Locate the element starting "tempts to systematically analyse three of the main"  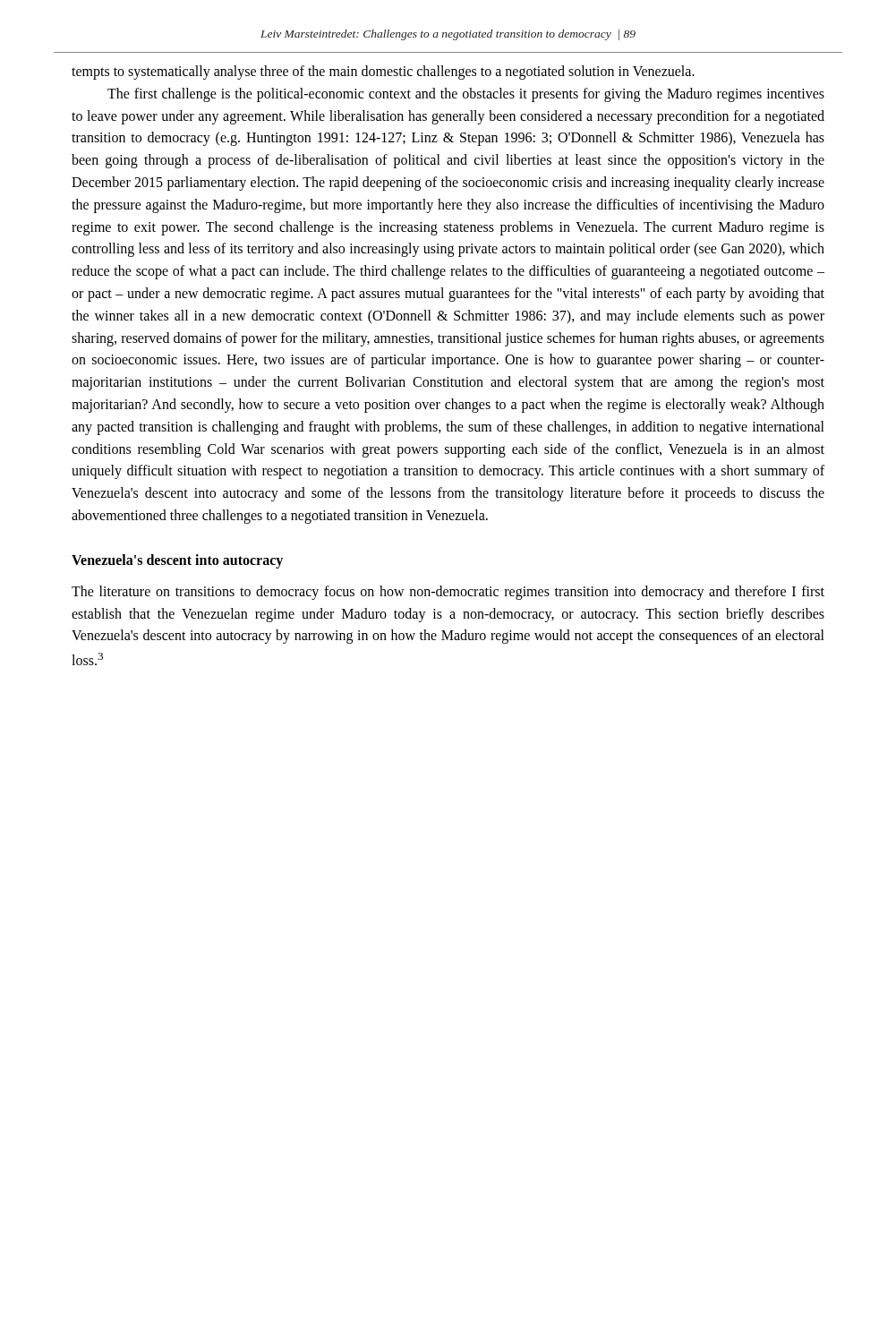click(448, 294)
